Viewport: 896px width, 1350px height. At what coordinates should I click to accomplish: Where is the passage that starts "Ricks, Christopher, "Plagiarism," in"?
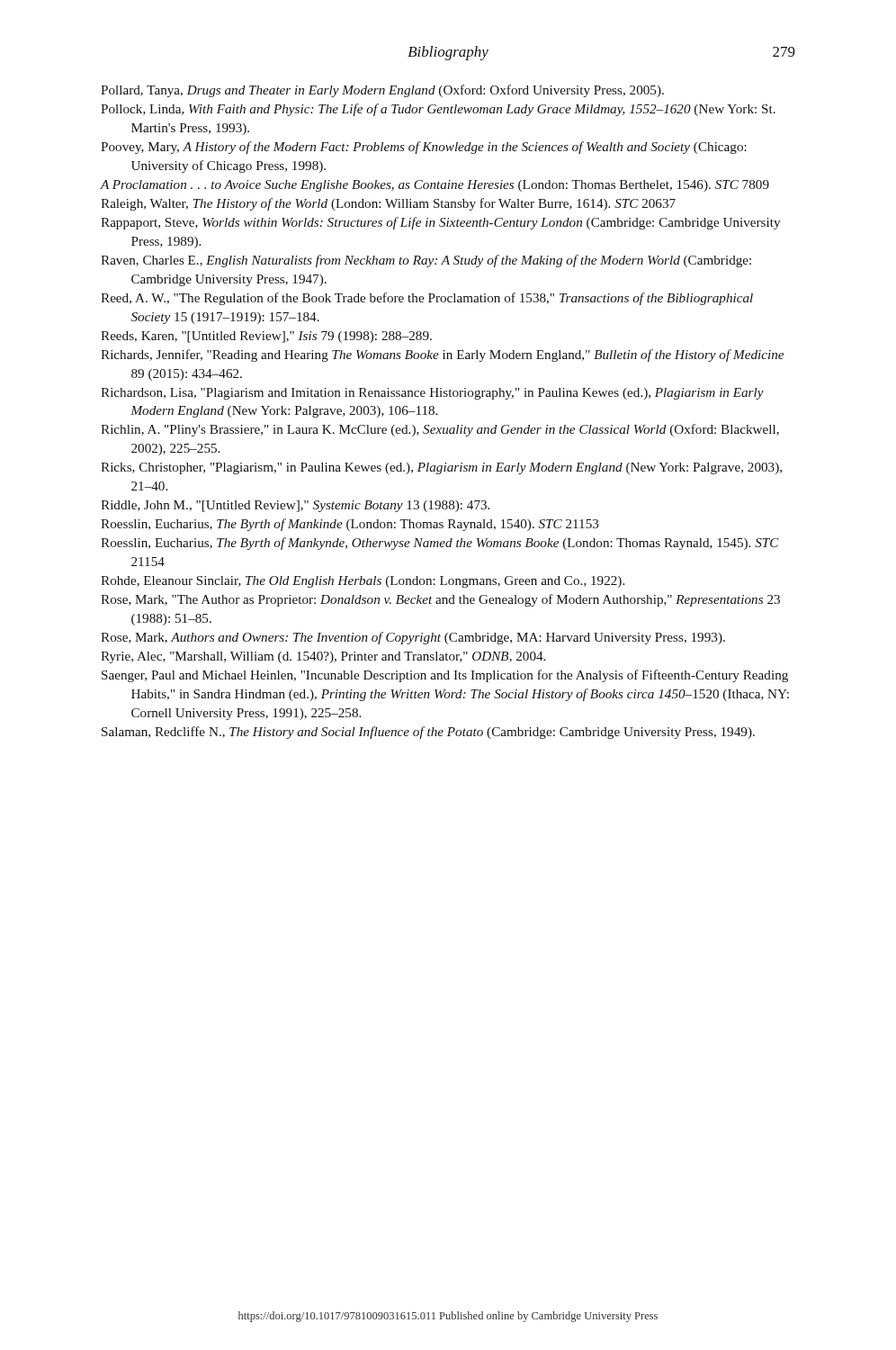pyautogui.click(x=442, y=476)
